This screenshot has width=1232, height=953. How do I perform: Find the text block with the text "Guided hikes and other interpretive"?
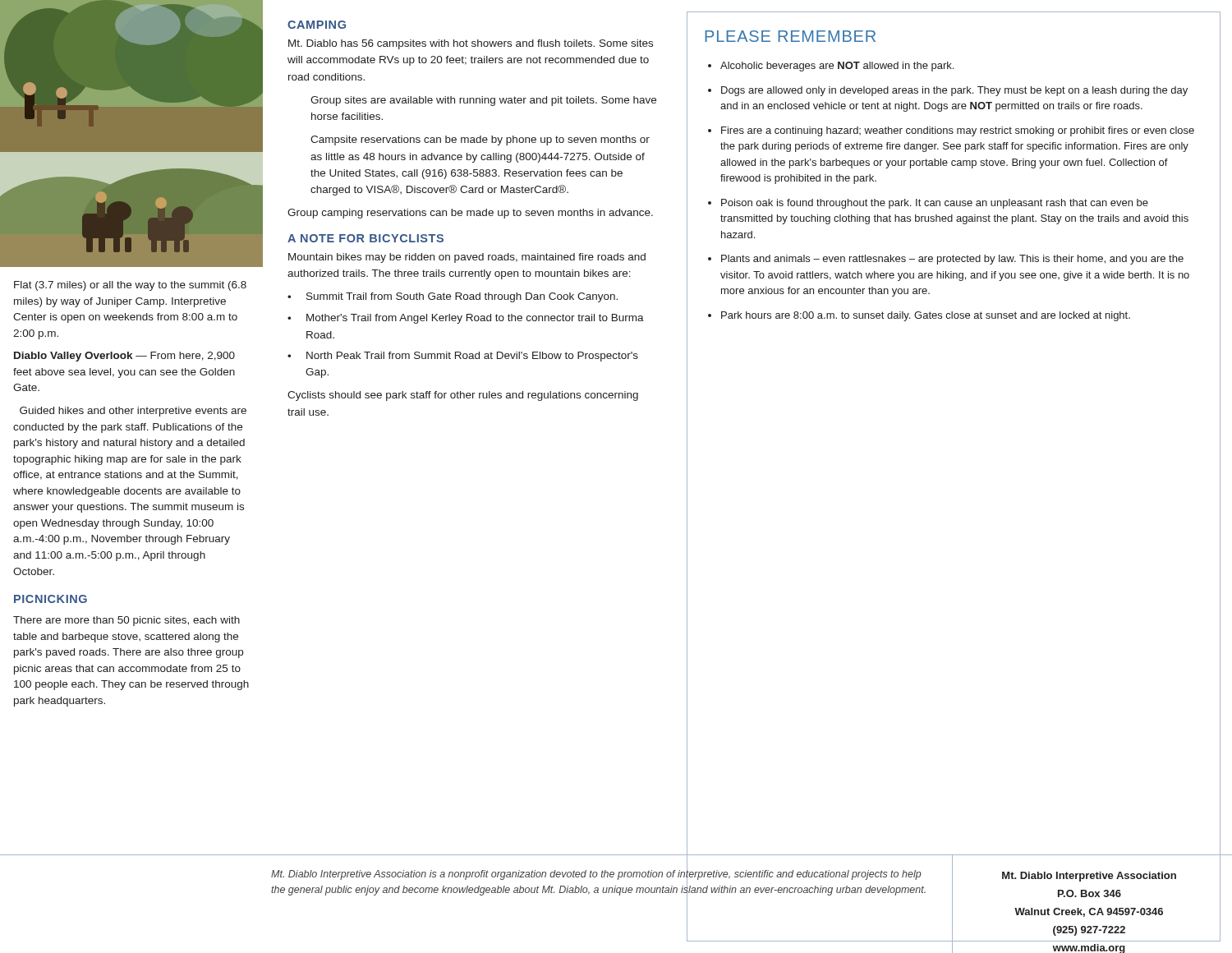130,491
